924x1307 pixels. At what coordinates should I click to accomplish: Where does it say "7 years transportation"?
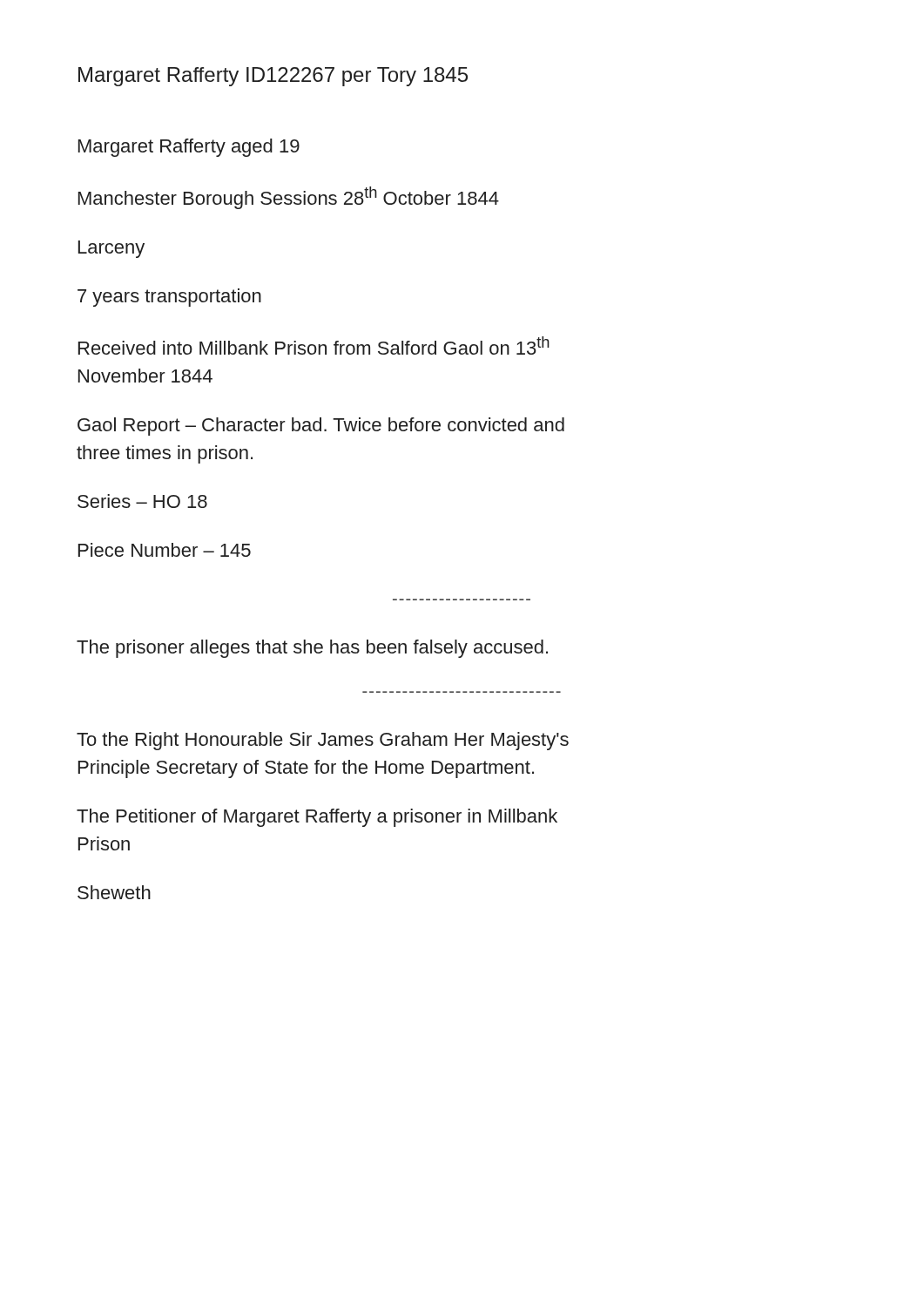pyautogui.click(x=169, y=296)
